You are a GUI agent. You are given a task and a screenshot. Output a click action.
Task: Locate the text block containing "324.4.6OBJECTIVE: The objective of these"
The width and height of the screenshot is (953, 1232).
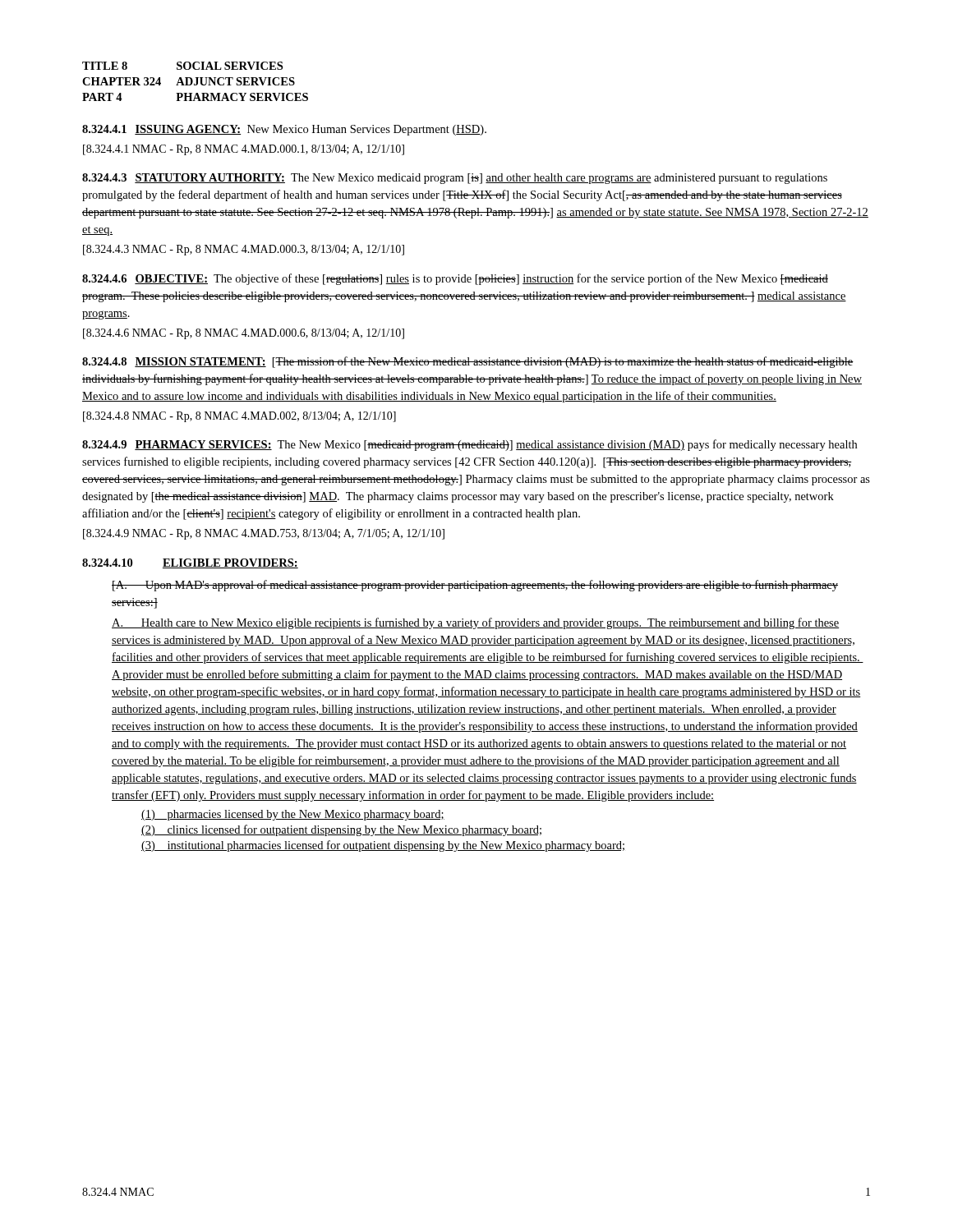[x=476, y=306]
